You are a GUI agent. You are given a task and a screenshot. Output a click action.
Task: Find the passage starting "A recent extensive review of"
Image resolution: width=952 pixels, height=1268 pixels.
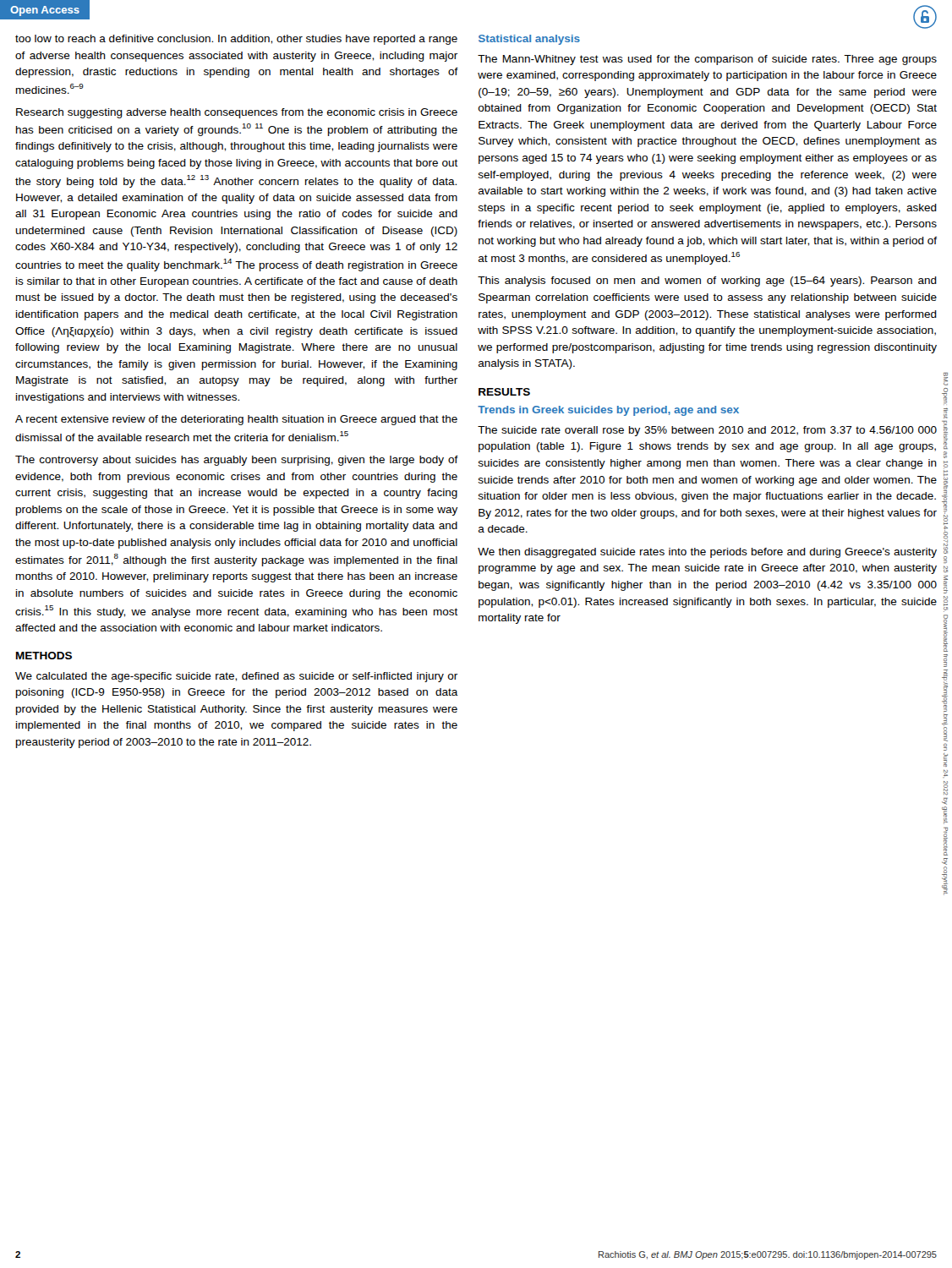236,428
